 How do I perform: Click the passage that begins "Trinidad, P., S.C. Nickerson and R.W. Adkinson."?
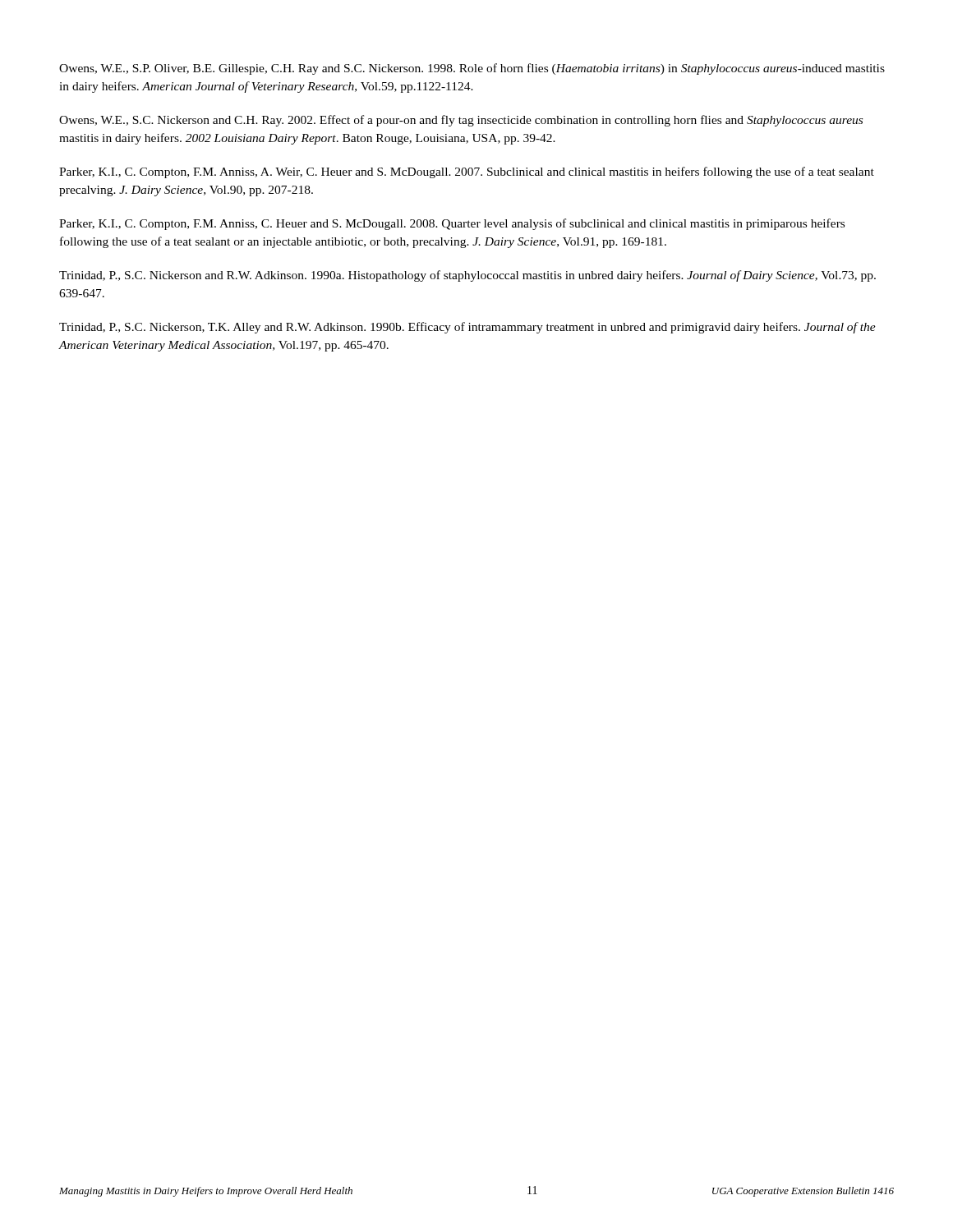468,284
